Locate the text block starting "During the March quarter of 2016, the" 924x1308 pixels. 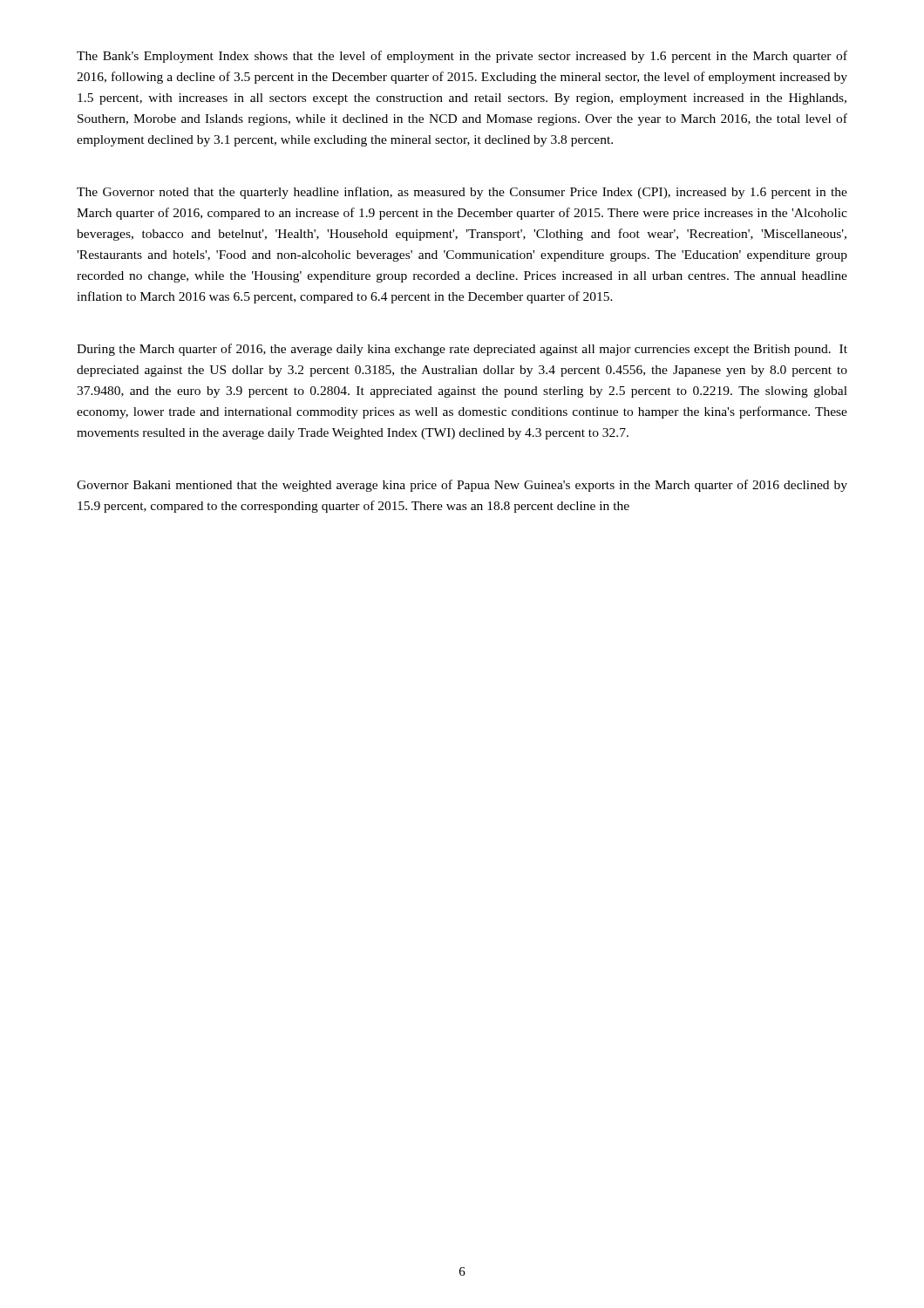[462, 390]
